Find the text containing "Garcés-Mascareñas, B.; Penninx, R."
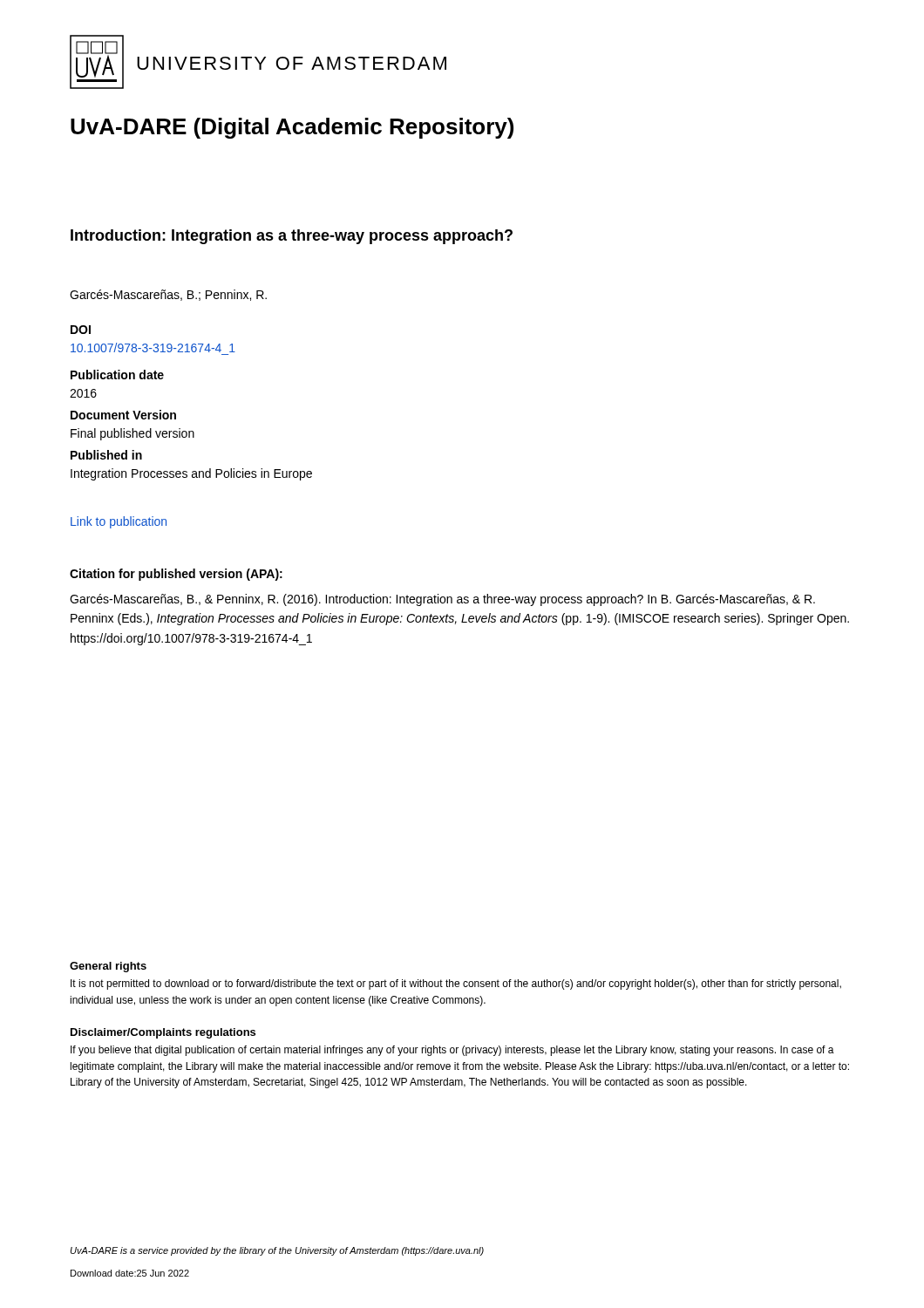924x1308 pixels. pos(169,295)
